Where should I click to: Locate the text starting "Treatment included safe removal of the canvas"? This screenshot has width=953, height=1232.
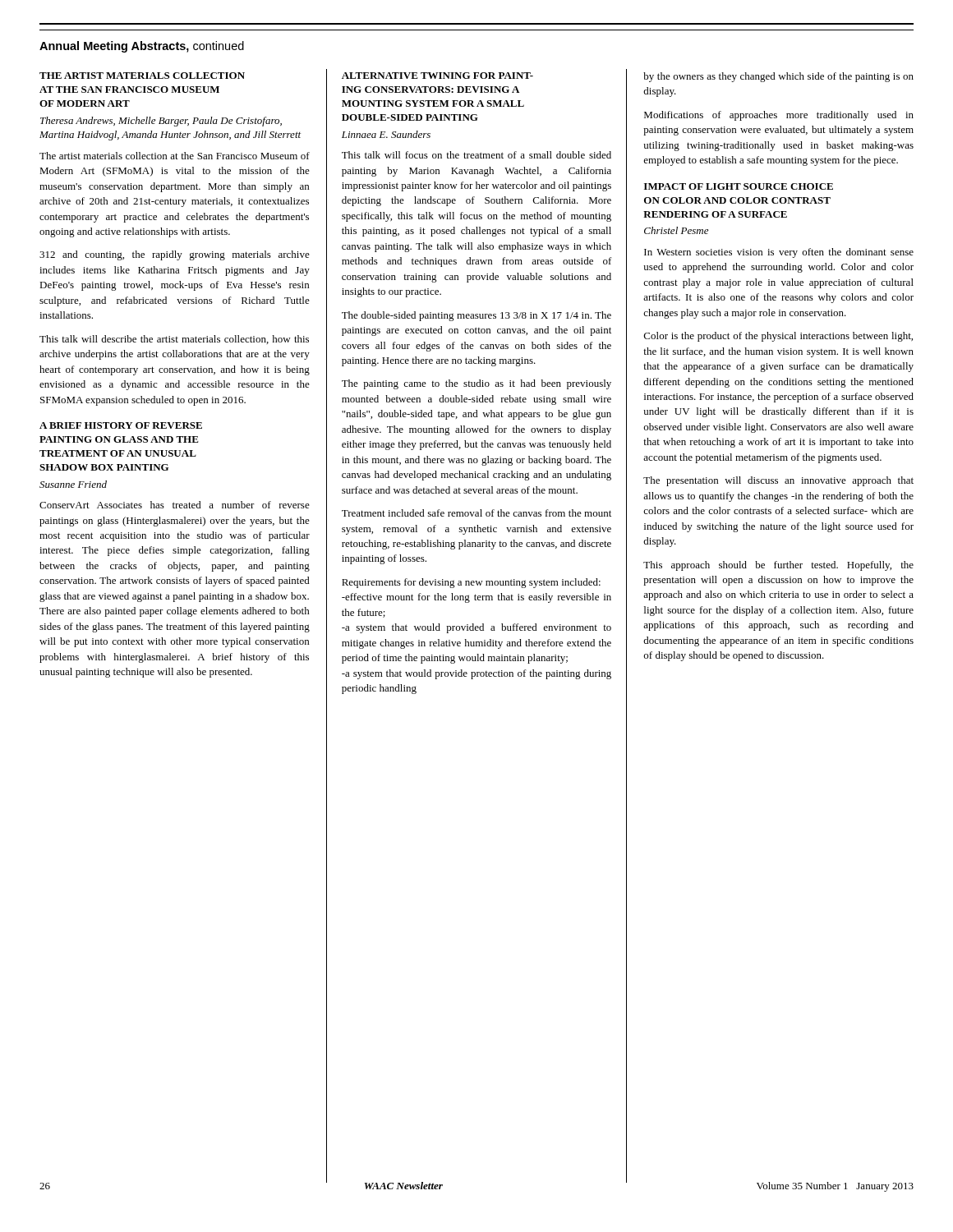pos(476,536)
